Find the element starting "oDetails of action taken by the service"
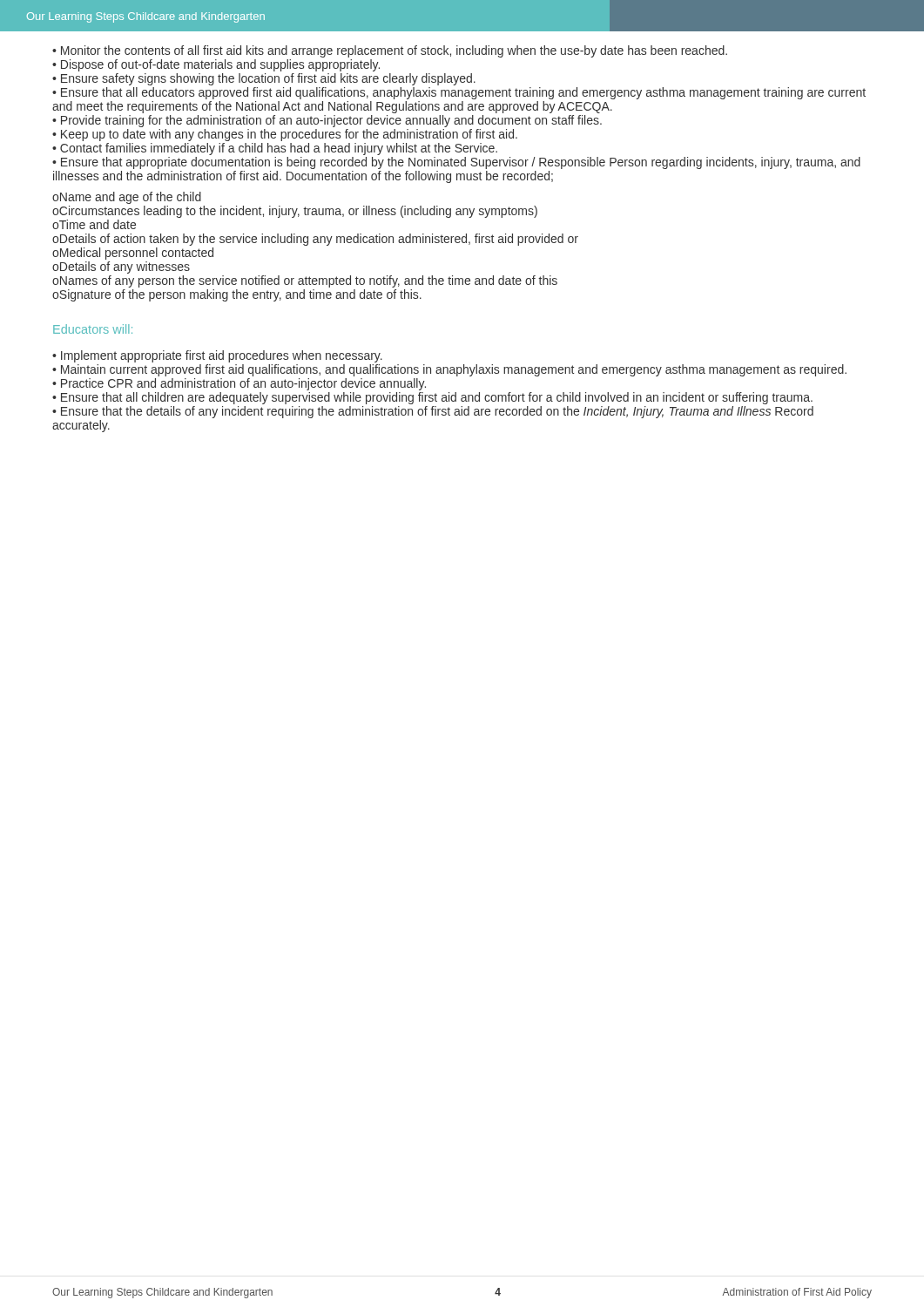This screenshot has width=924, height=1307. (x=462, y=239)
